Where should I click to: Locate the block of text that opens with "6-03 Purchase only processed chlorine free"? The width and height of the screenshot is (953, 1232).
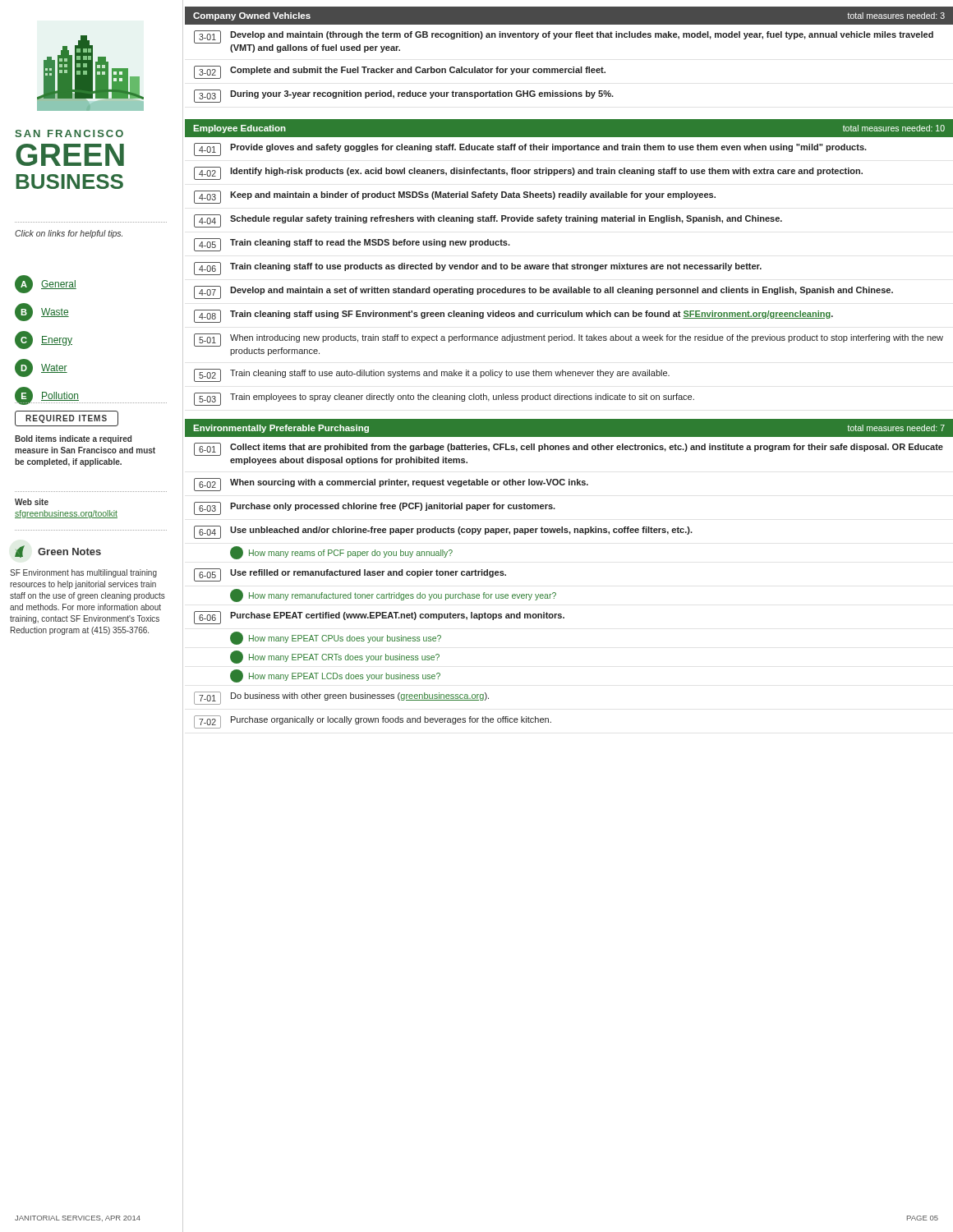(375, 508)
